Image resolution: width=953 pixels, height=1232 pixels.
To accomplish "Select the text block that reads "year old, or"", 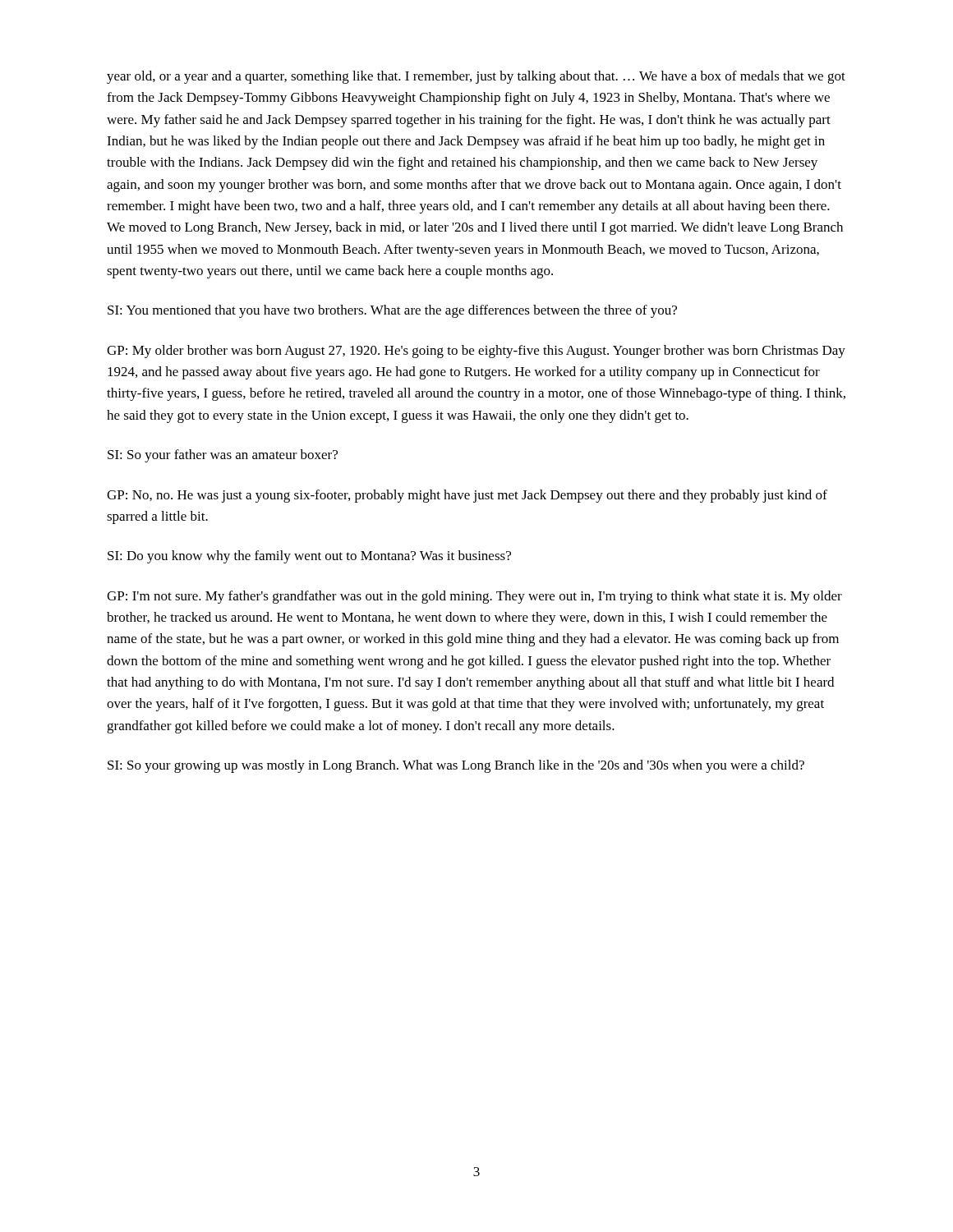I will click(476, 173).
